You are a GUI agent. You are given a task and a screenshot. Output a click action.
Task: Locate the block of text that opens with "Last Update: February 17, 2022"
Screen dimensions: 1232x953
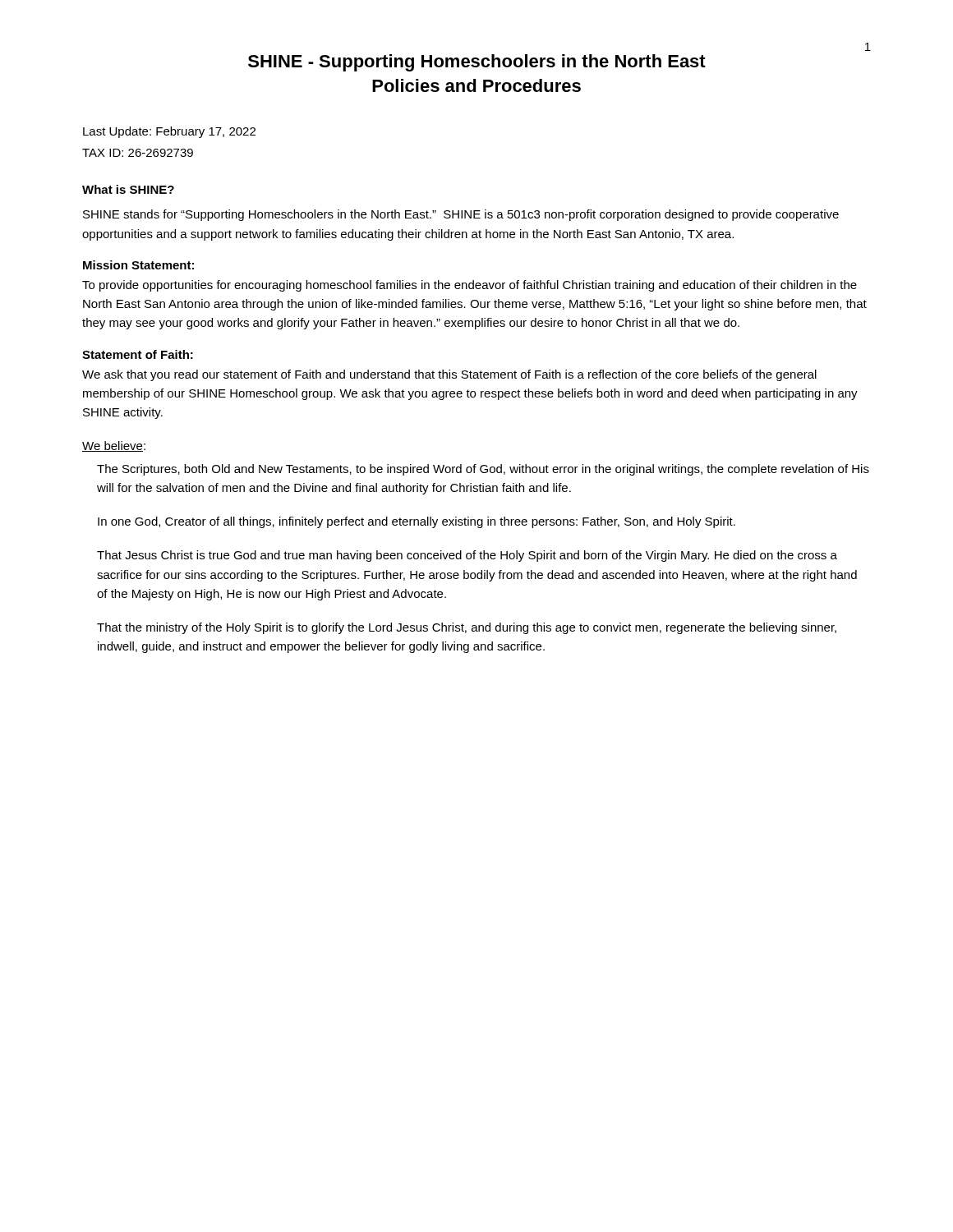click(169, 142)
